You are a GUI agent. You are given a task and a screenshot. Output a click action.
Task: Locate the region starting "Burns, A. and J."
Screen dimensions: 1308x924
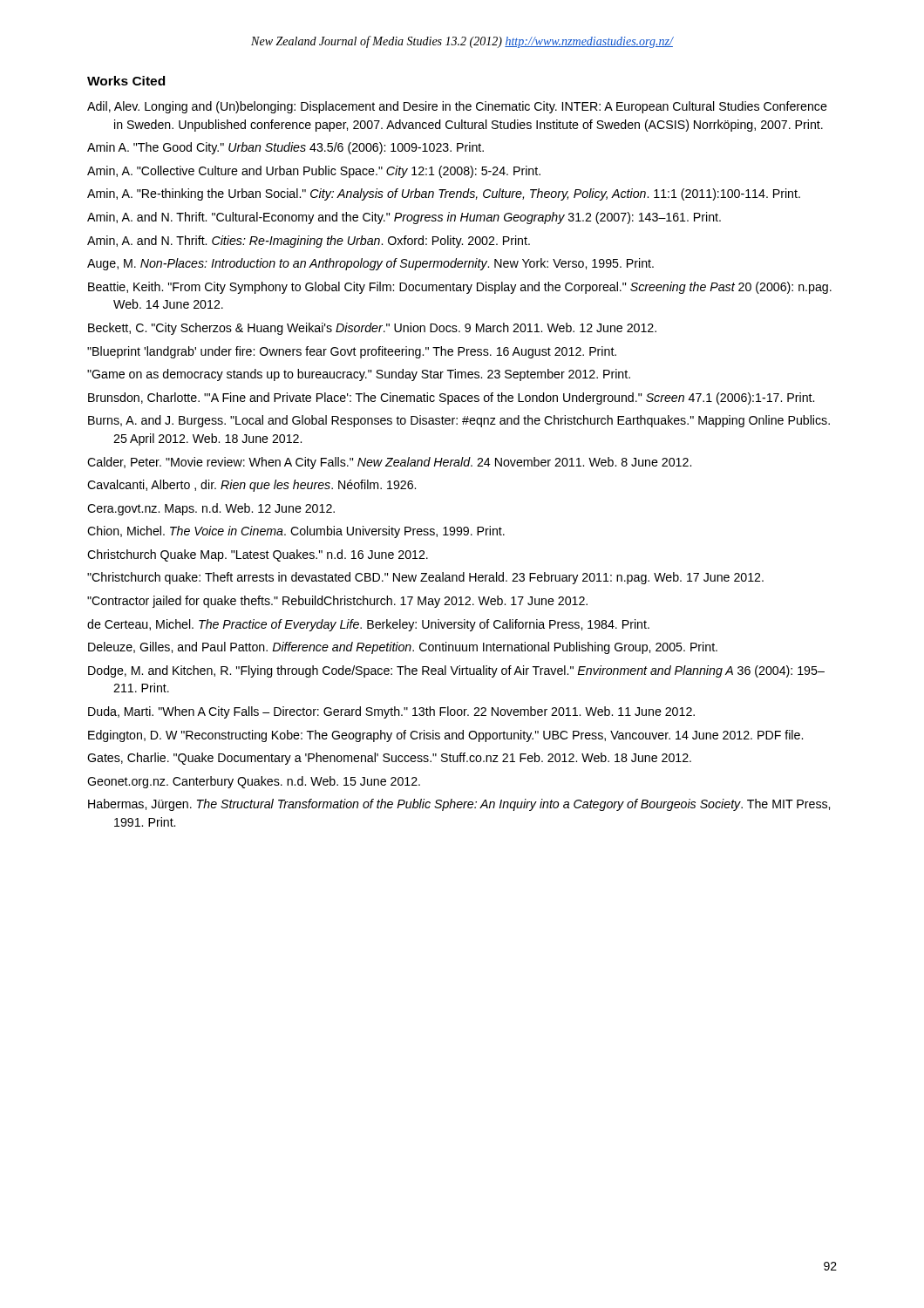(459, 430)
